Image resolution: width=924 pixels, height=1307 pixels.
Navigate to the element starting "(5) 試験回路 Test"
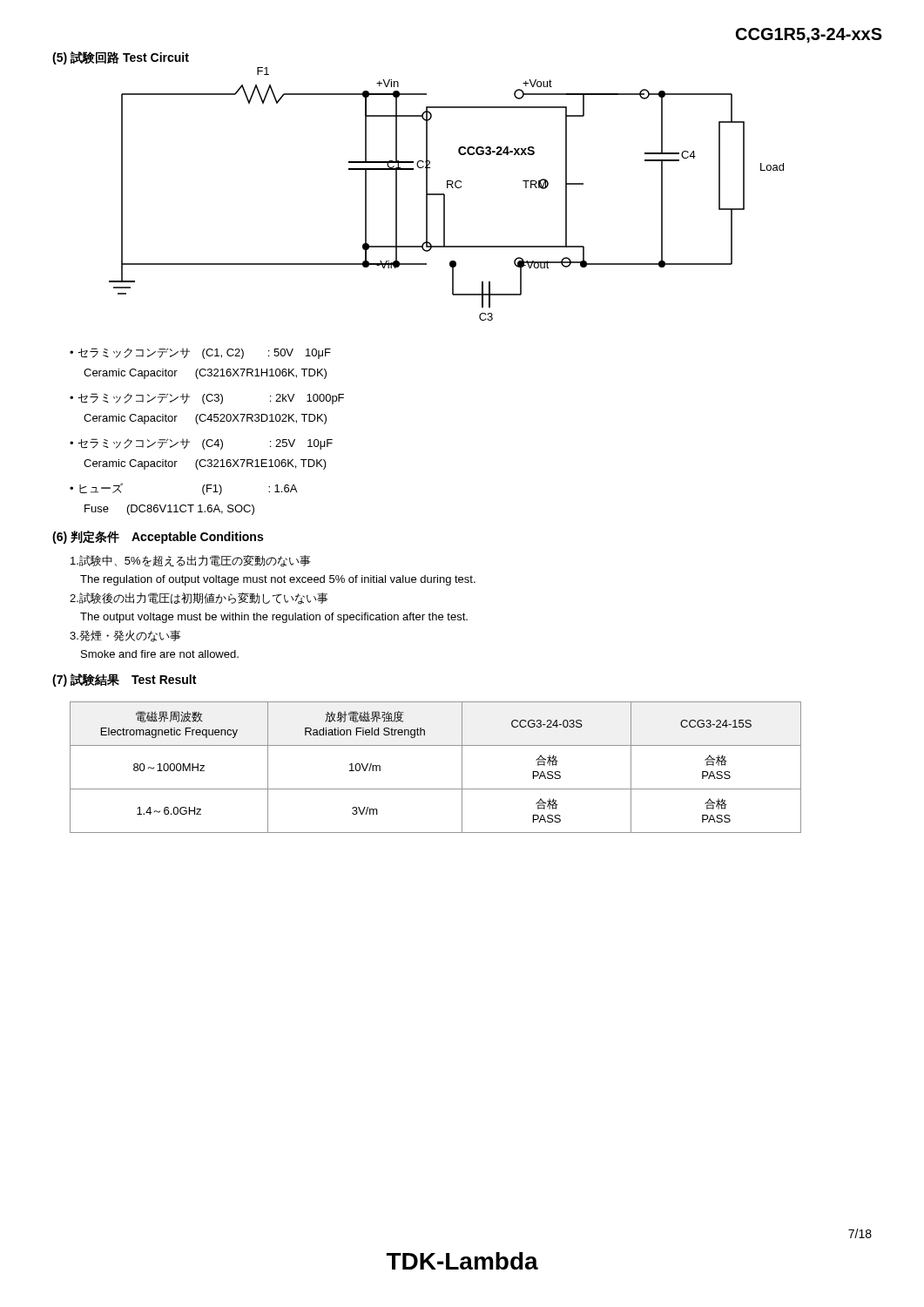121,58
